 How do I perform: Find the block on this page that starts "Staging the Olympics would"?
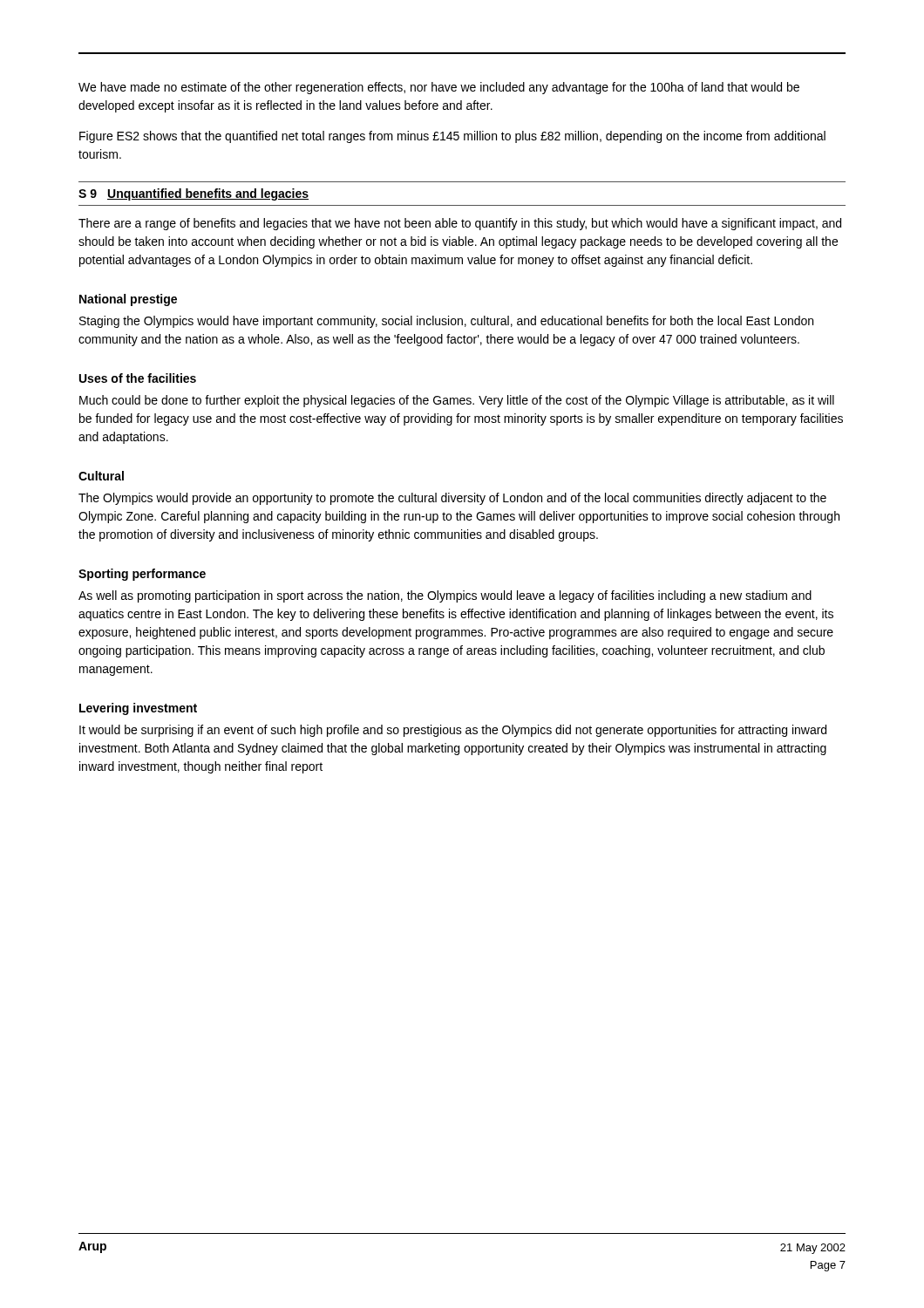click(462, 331)
